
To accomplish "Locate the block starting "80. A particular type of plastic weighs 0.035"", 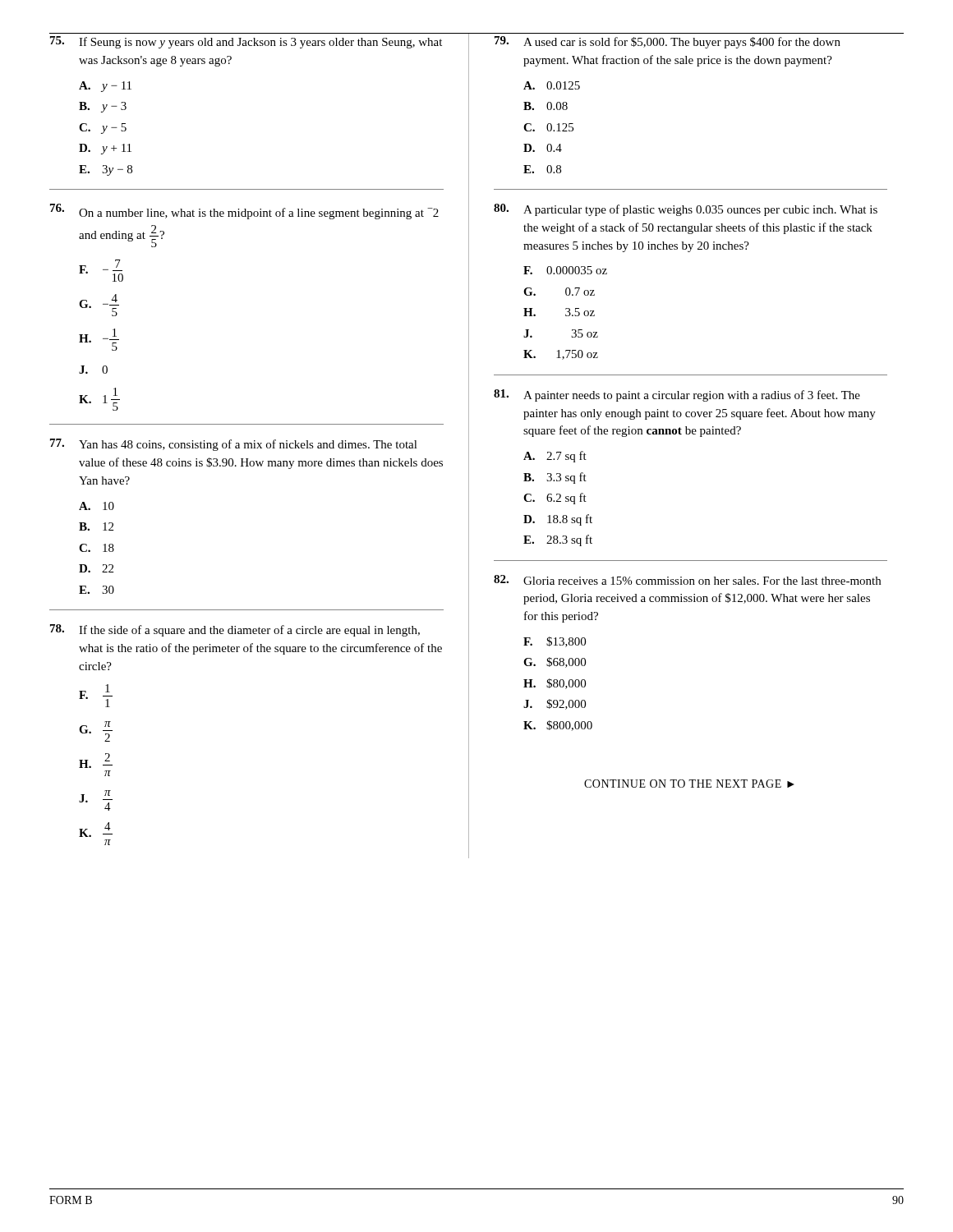I will [x=686, y=210].
